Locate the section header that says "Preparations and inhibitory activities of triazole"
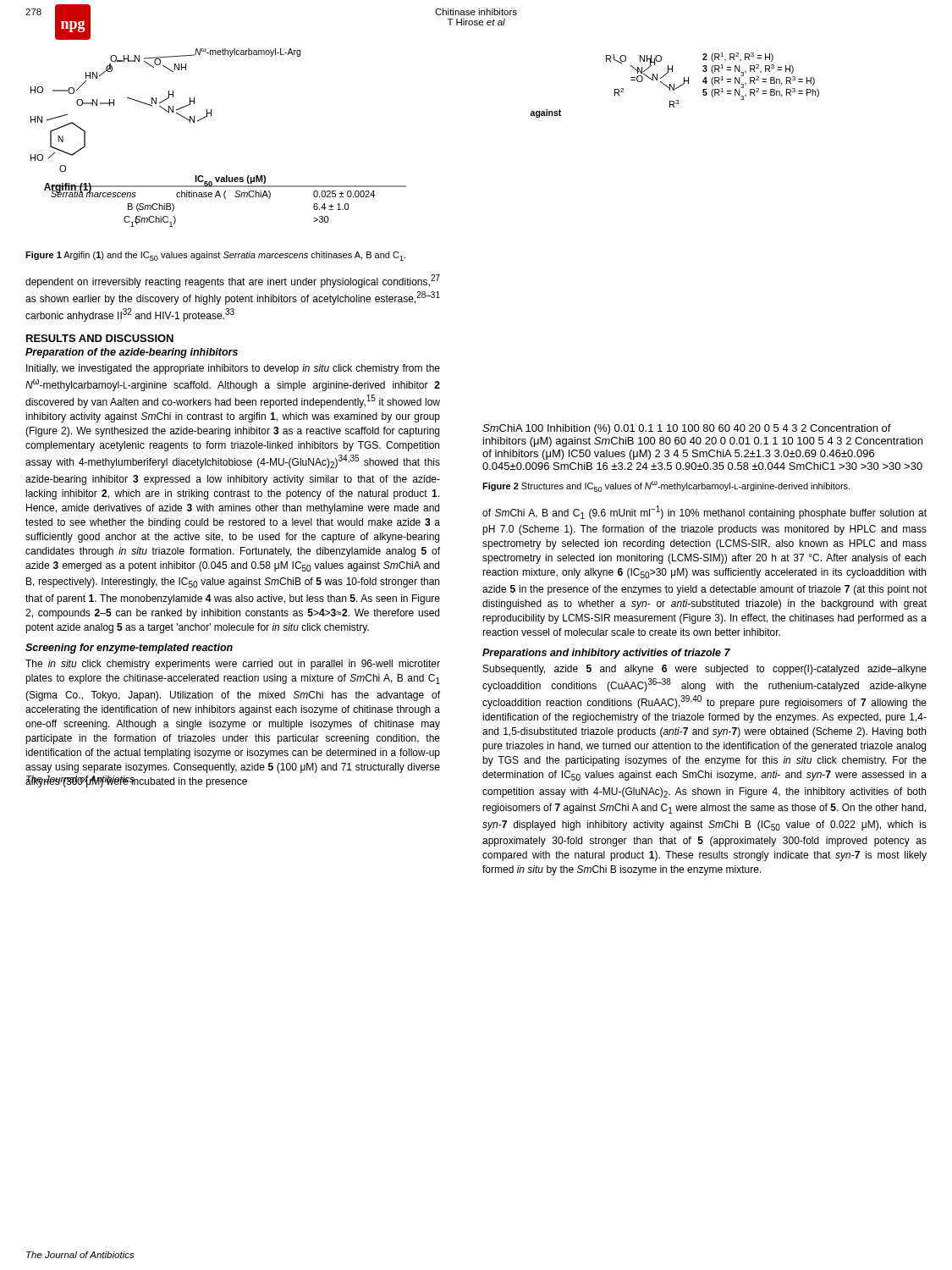Screen dimensions: 1270x952 click(606, 653)
